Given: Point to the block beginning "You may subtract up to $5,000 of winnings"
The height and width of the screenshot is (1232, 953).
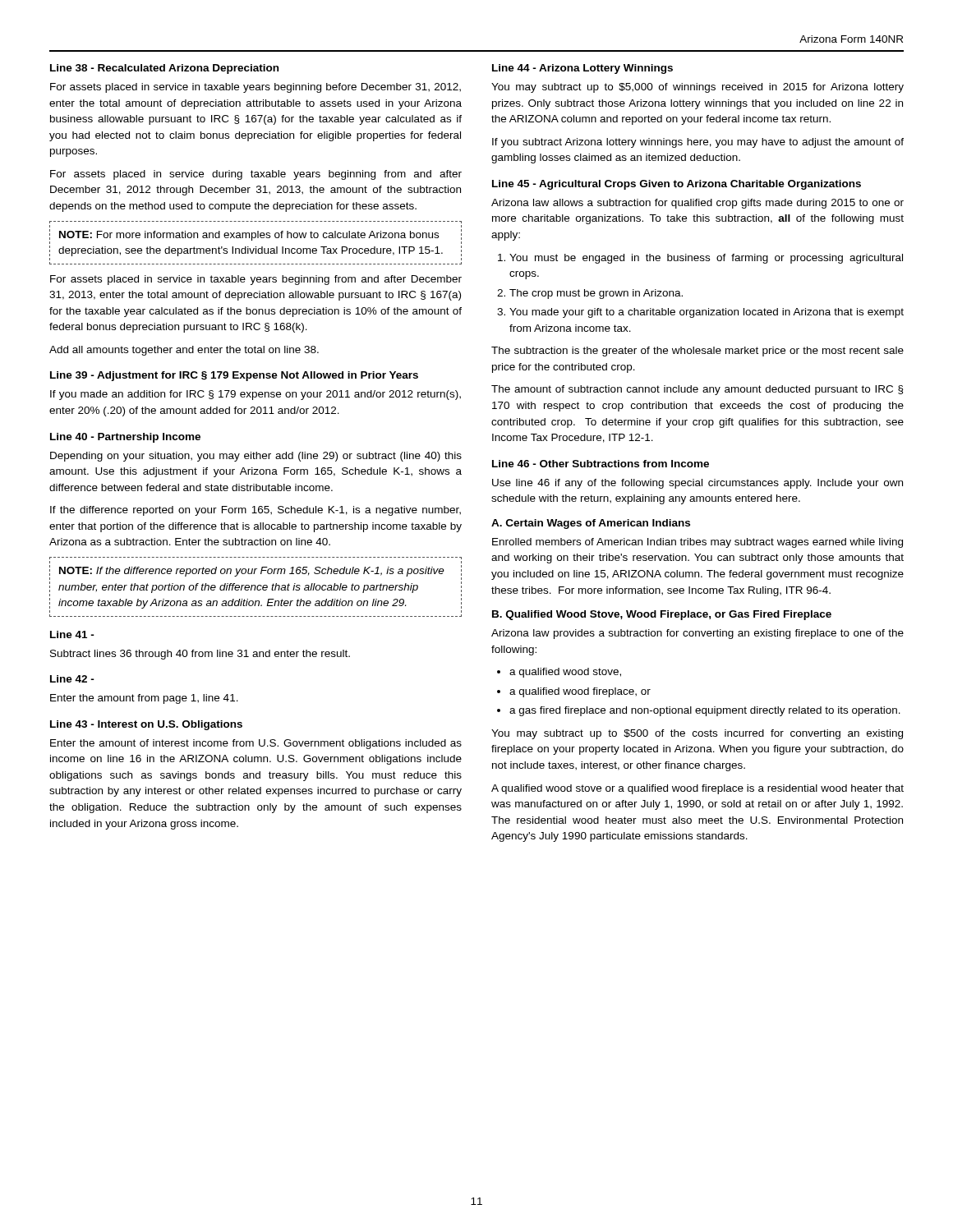Looking at the screenshot, I should point(698,103).
